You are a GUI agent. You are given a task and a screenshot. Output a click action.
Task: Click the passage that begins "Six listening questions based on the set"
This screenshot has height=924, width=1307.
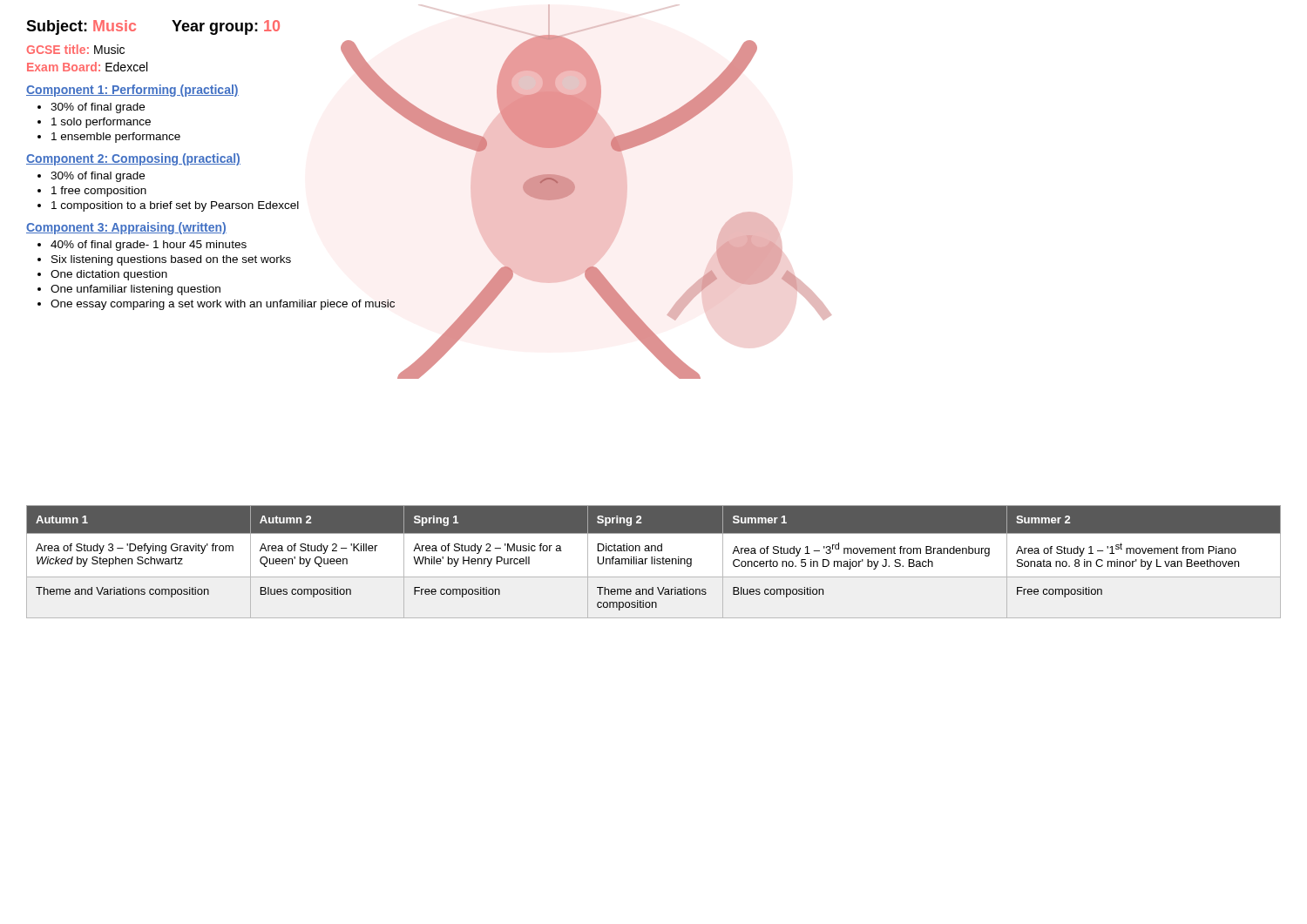[x=171, y=259]
